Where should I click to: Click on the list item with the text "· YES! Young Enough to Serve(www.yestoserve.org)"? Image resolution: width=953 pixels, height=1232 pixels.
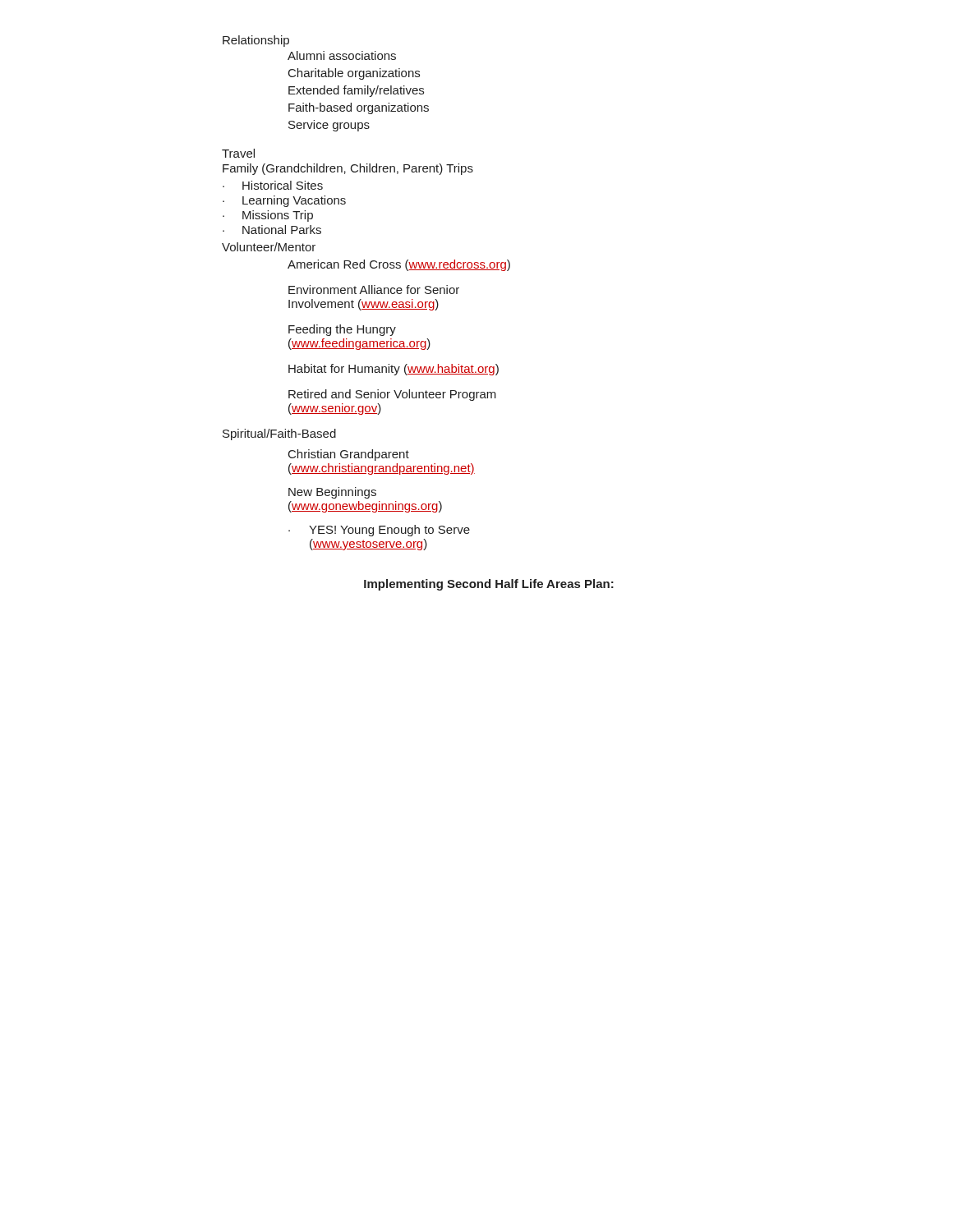click(379, 536)
